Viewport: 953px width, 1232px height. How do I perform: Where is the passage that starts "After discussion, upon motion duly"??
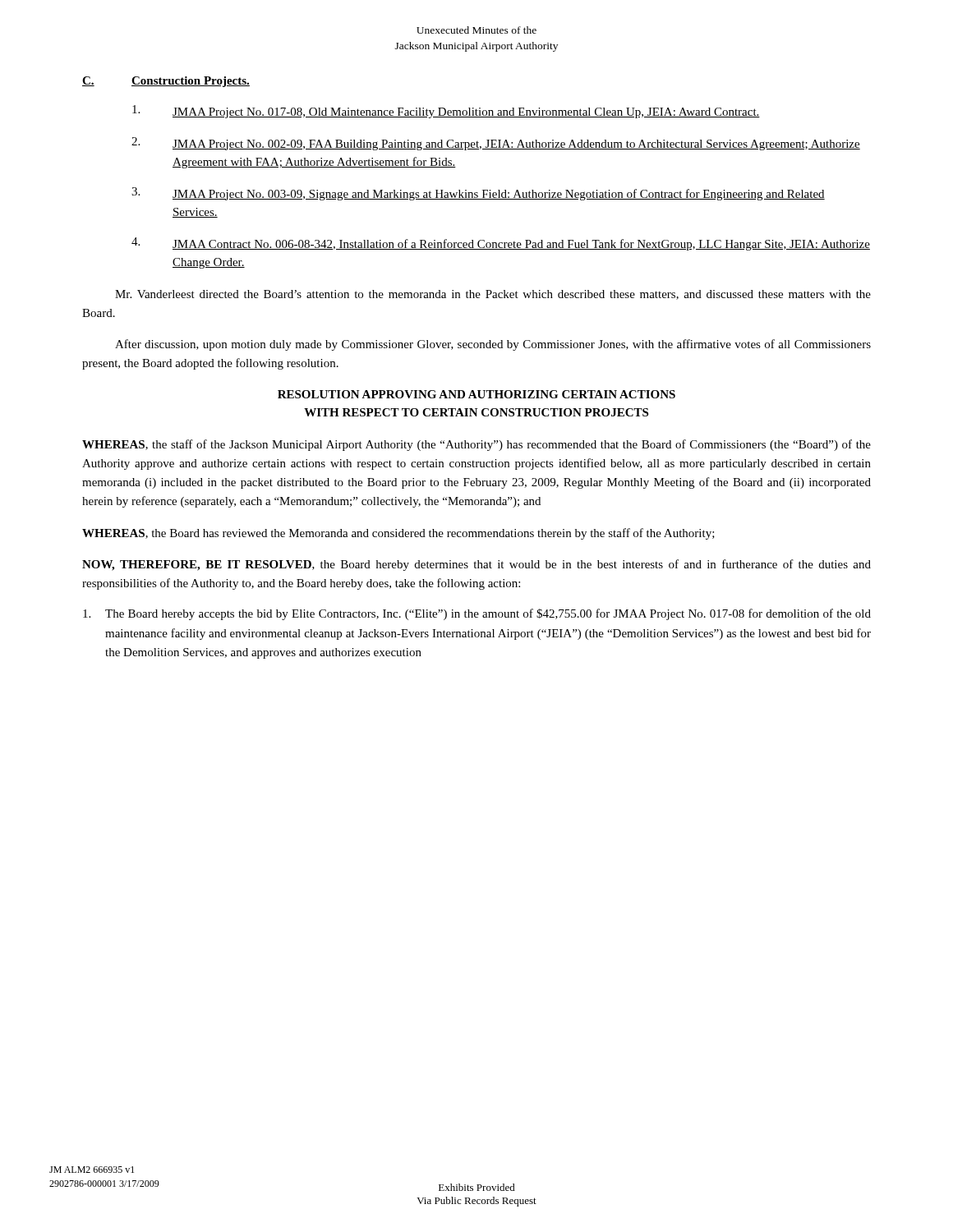(476, 354)
